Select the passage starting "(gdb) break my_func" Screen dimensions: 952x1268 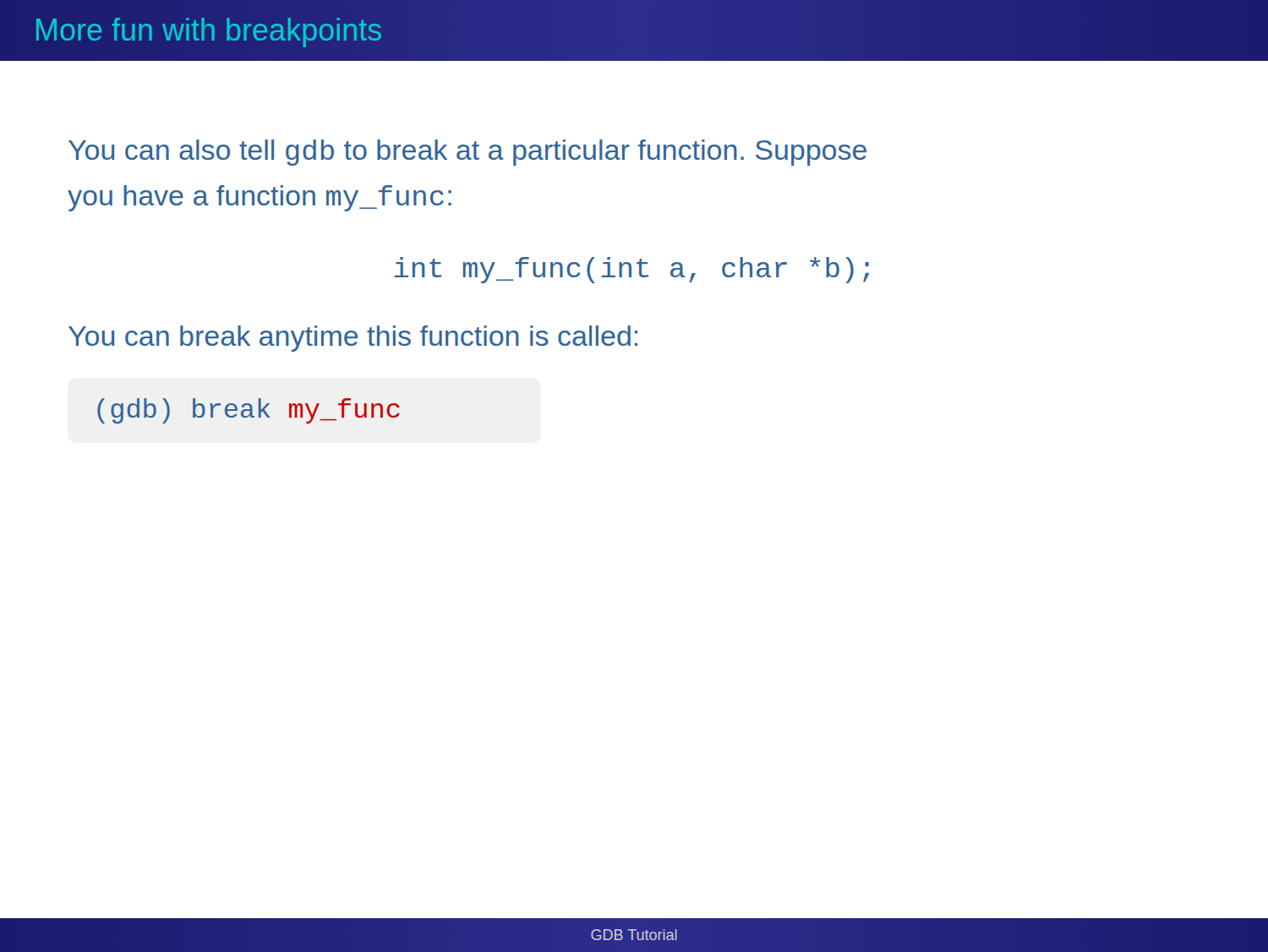[304, 411]
